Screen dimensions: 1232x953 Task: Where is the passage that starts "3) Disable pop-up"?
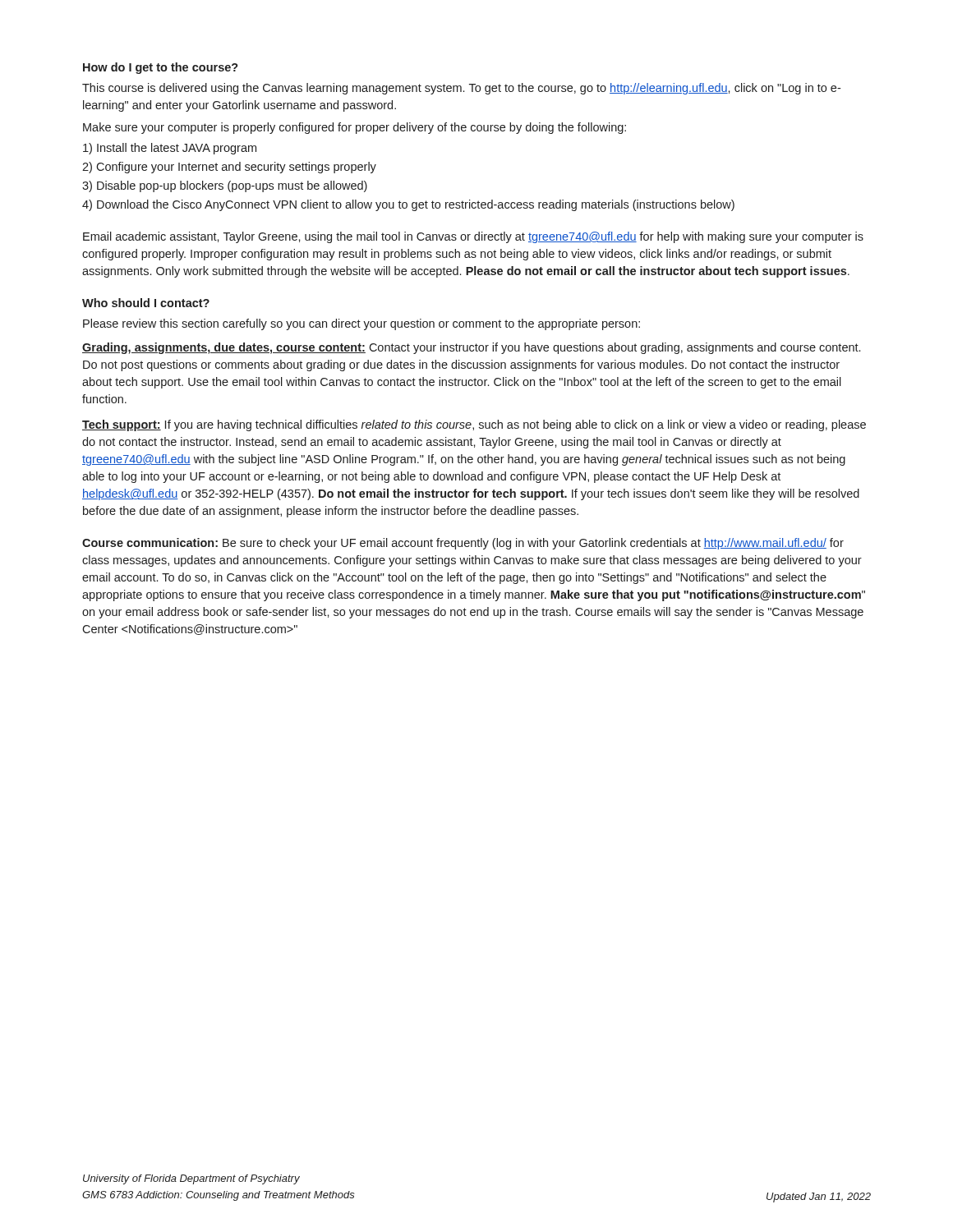[225, 186]
